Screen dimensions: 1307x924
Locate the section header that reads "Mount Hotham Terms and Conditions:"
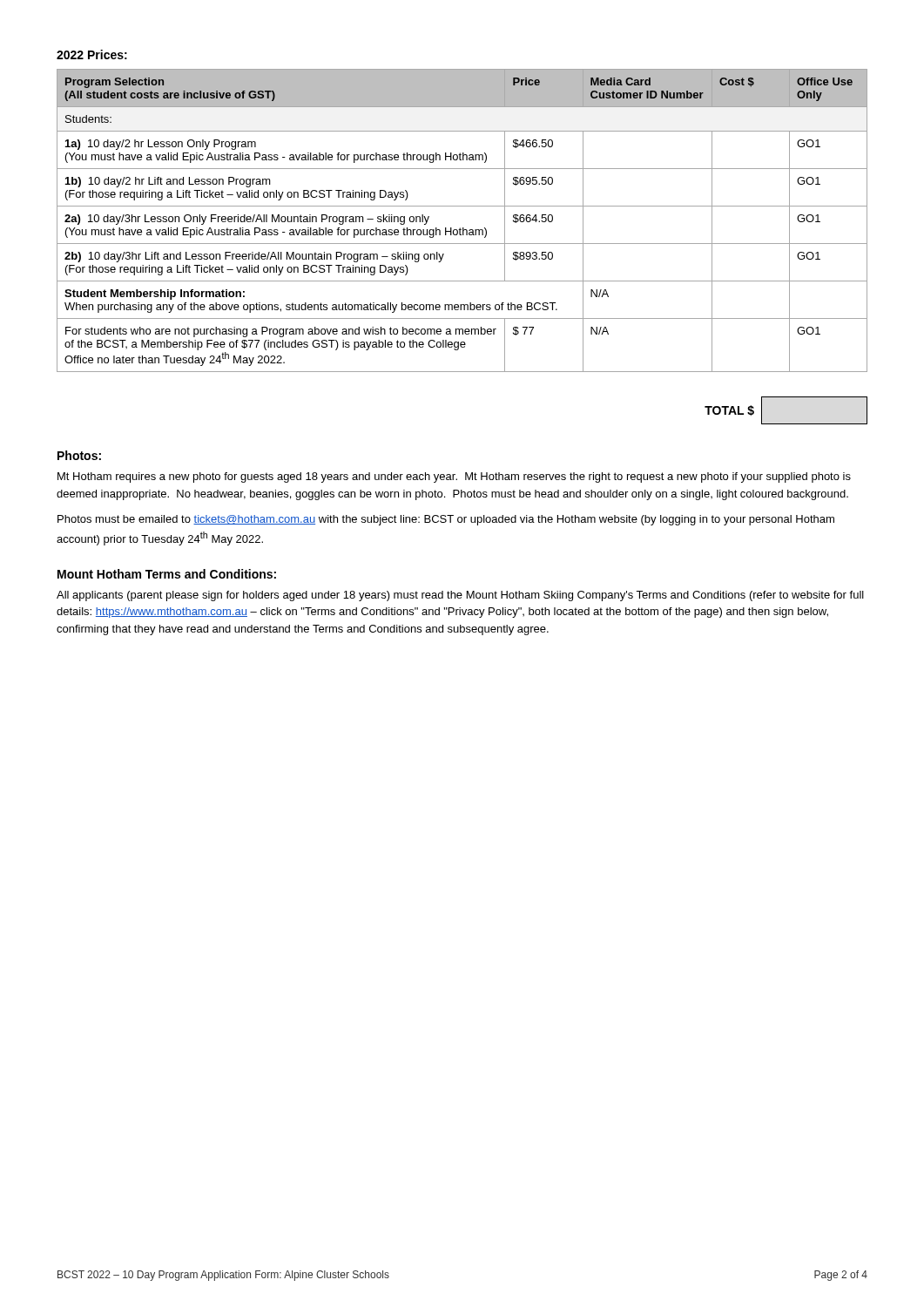pyautogui.click(x=167, y=574)
